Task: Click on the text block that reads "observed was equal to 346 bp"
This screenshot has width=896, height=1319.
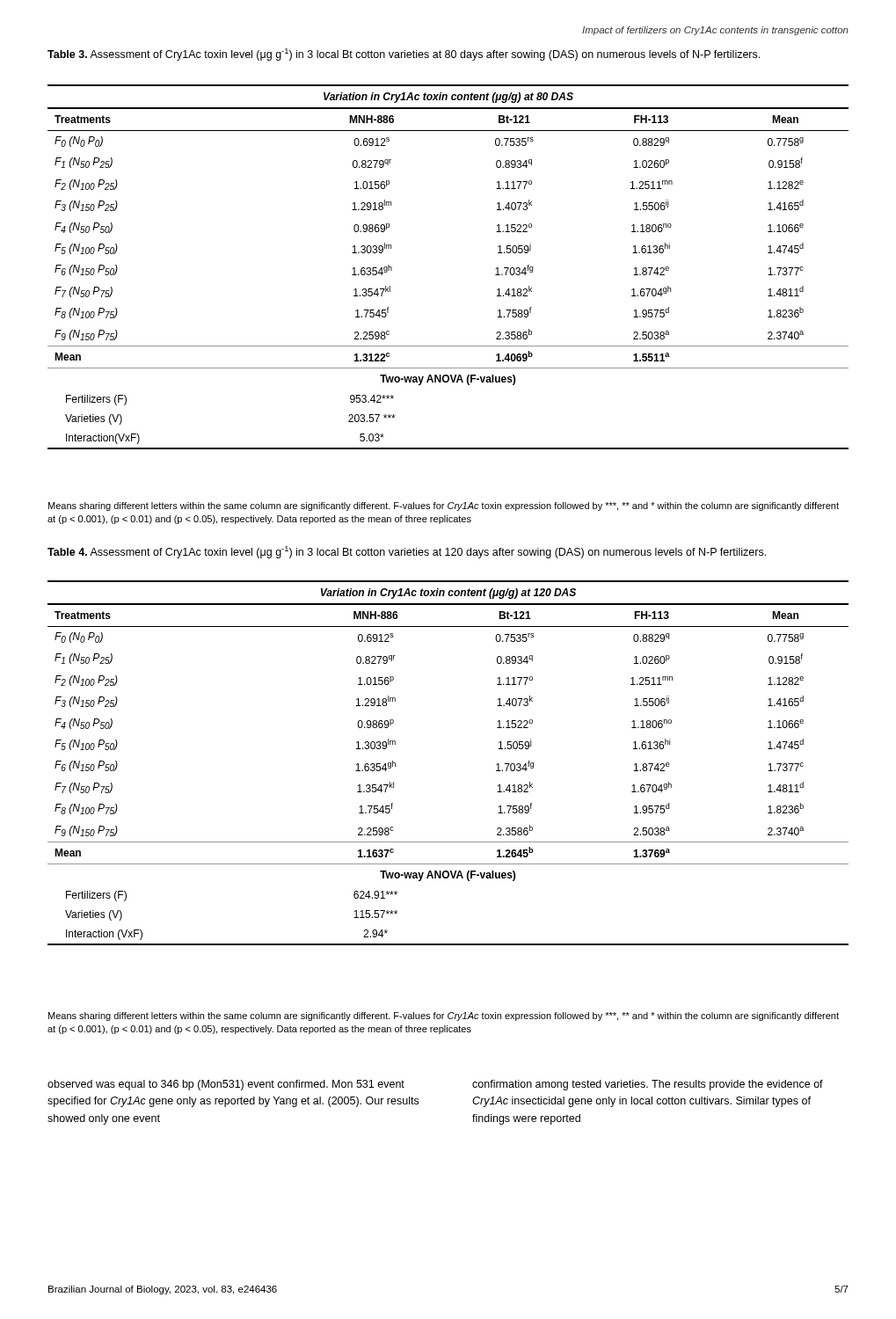Action: point(233,1101)
